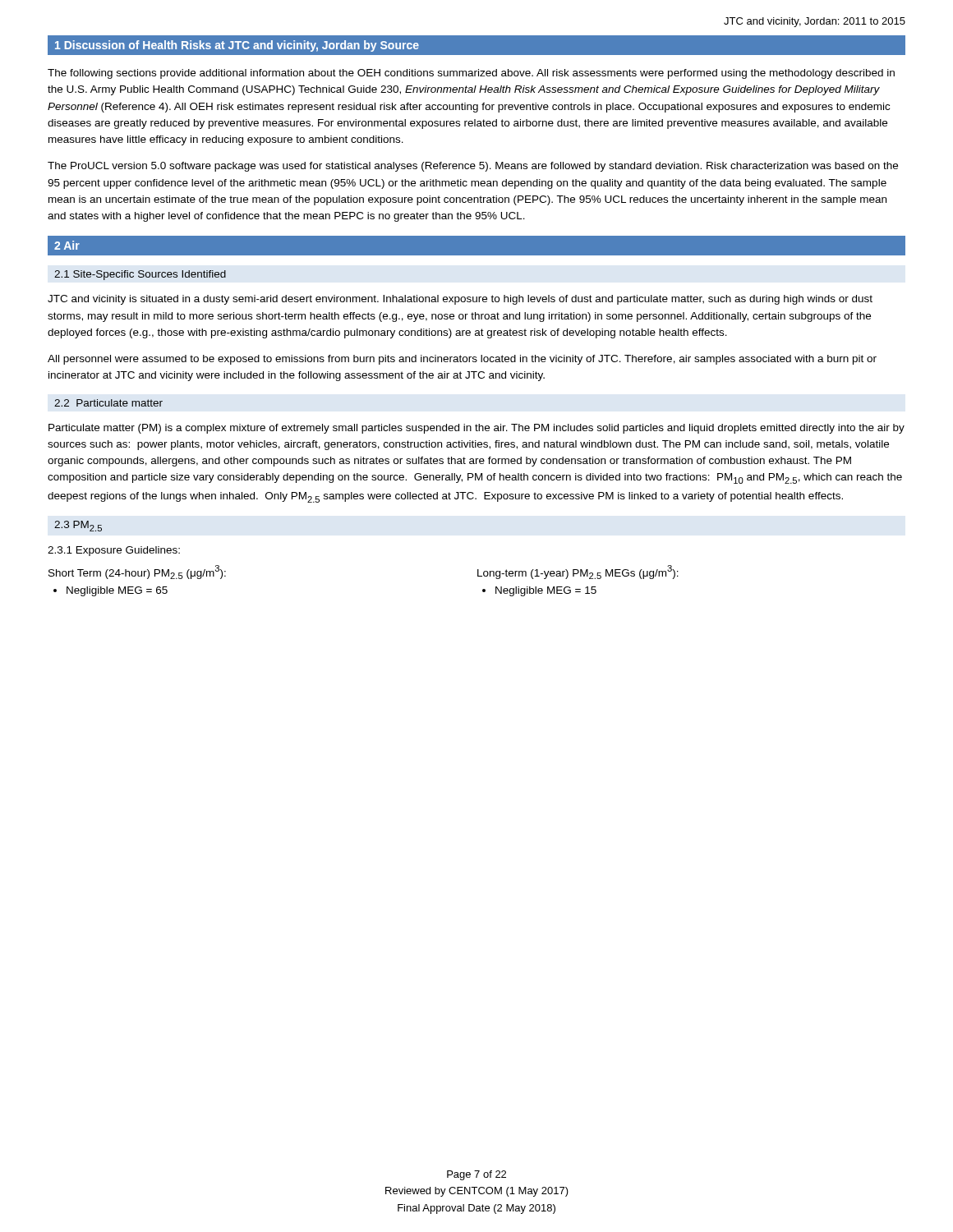953x1232 pixels.
Task: Navigate to the block starting "Particulate matter (PM)"
Action: 476,462
